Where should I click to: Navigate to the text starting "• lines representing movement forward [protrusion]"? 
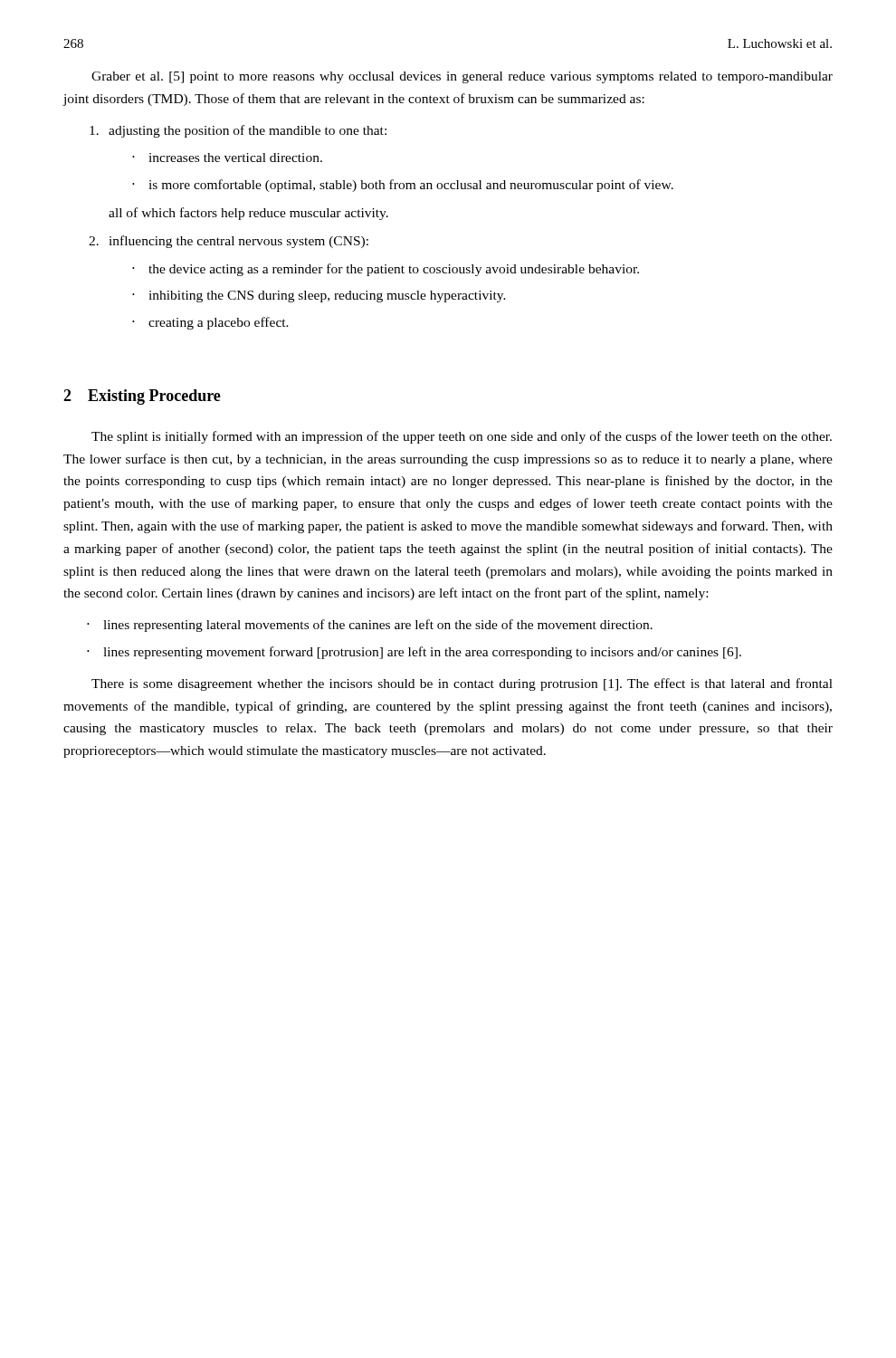[x=460, y=652]
